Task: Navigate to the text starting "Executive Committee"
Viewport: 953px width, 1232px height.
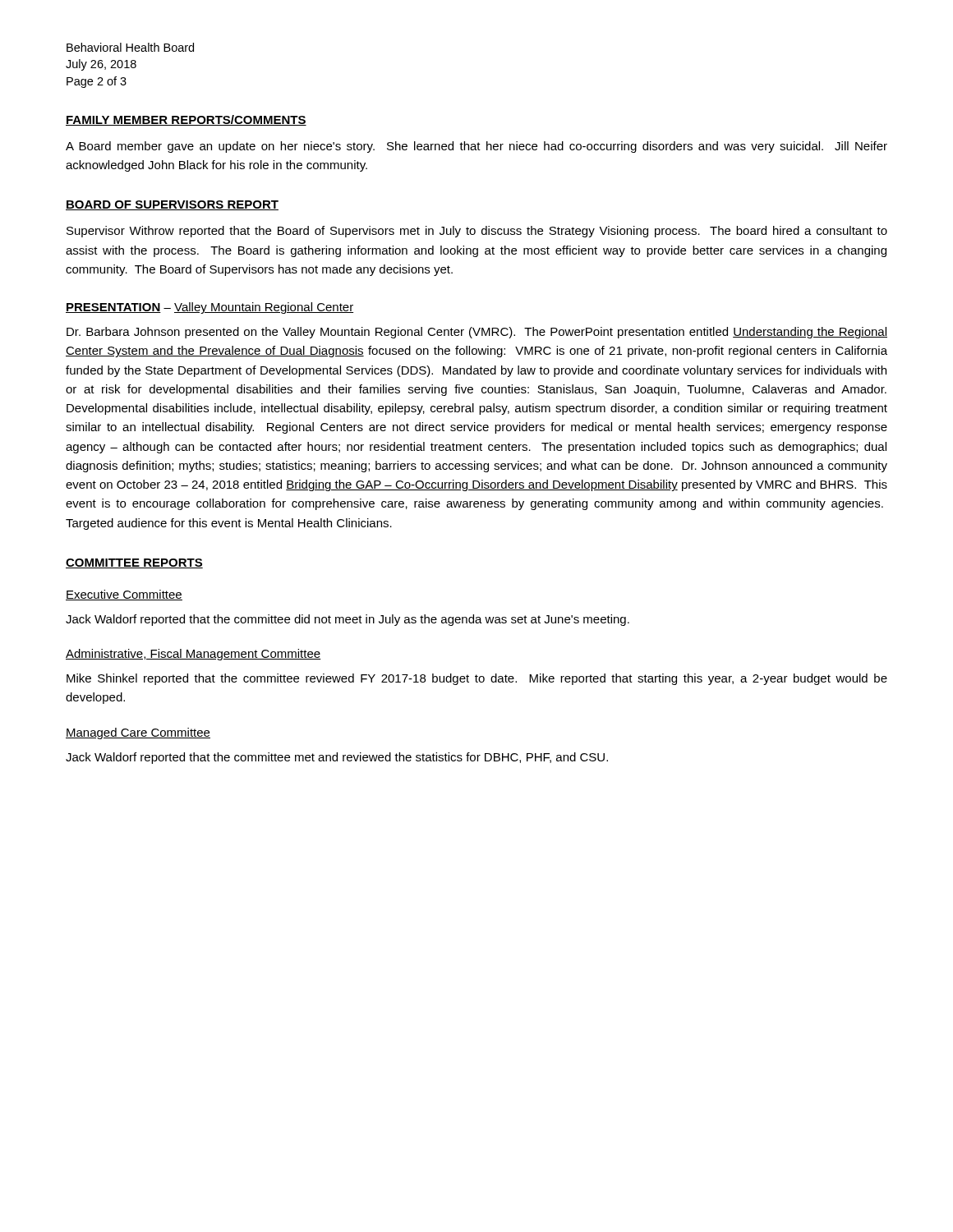Action: (124, 594)
